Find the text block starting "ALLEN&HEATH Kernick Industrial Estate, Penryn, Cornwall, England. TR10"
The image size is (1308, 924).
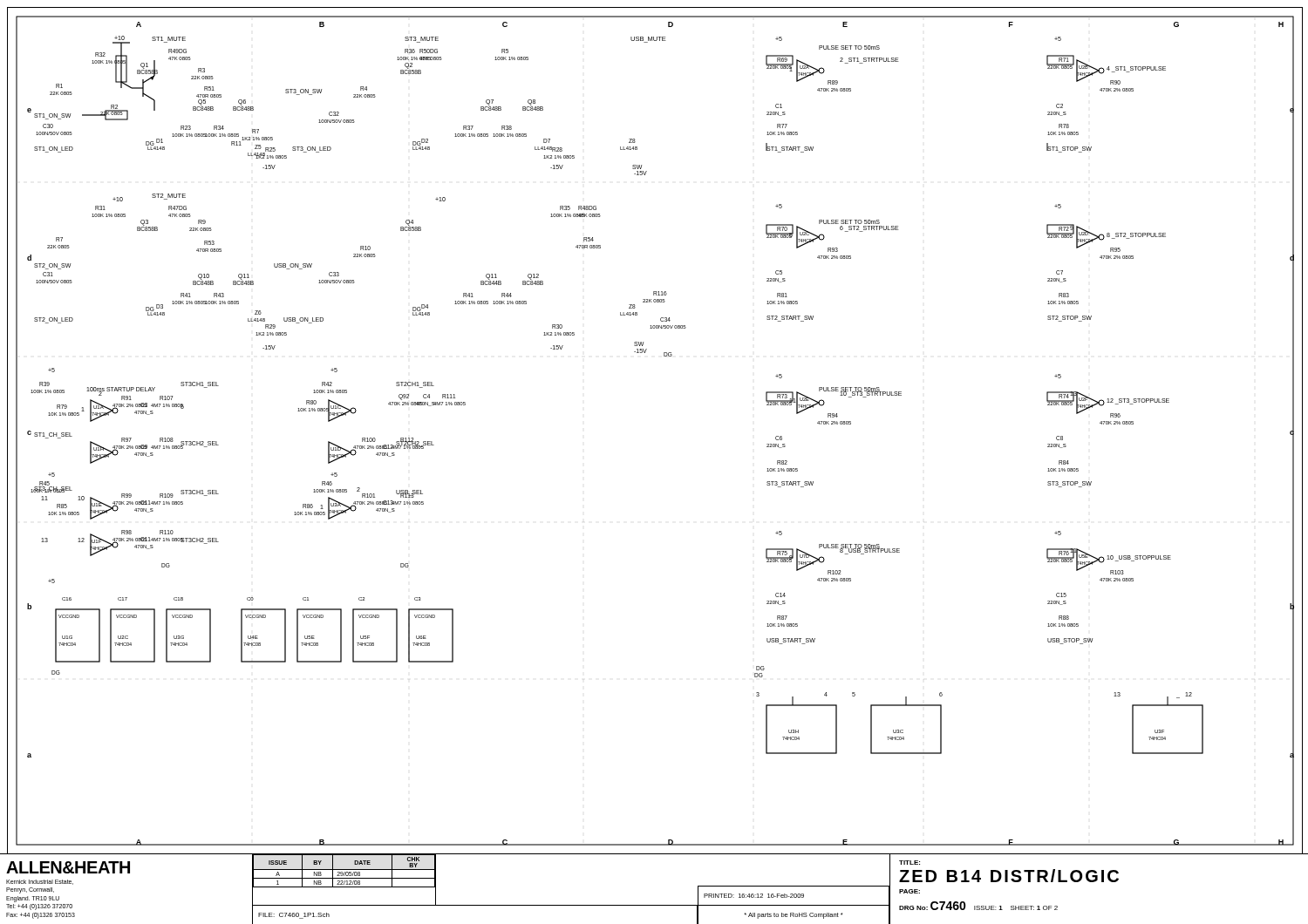(68, 867)
